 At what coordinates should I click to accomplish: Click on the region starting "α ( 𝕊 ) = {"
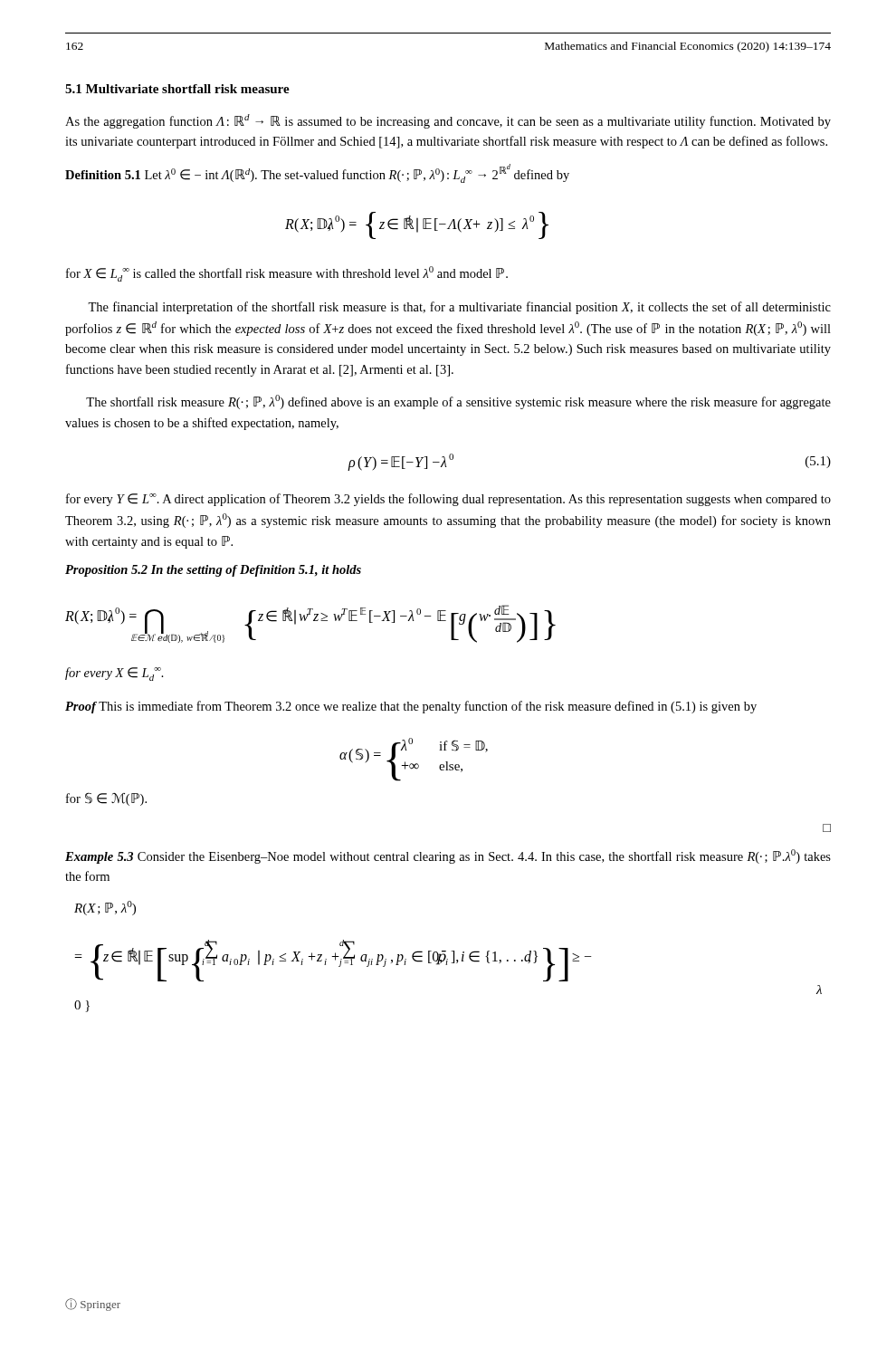coord(448,754)
